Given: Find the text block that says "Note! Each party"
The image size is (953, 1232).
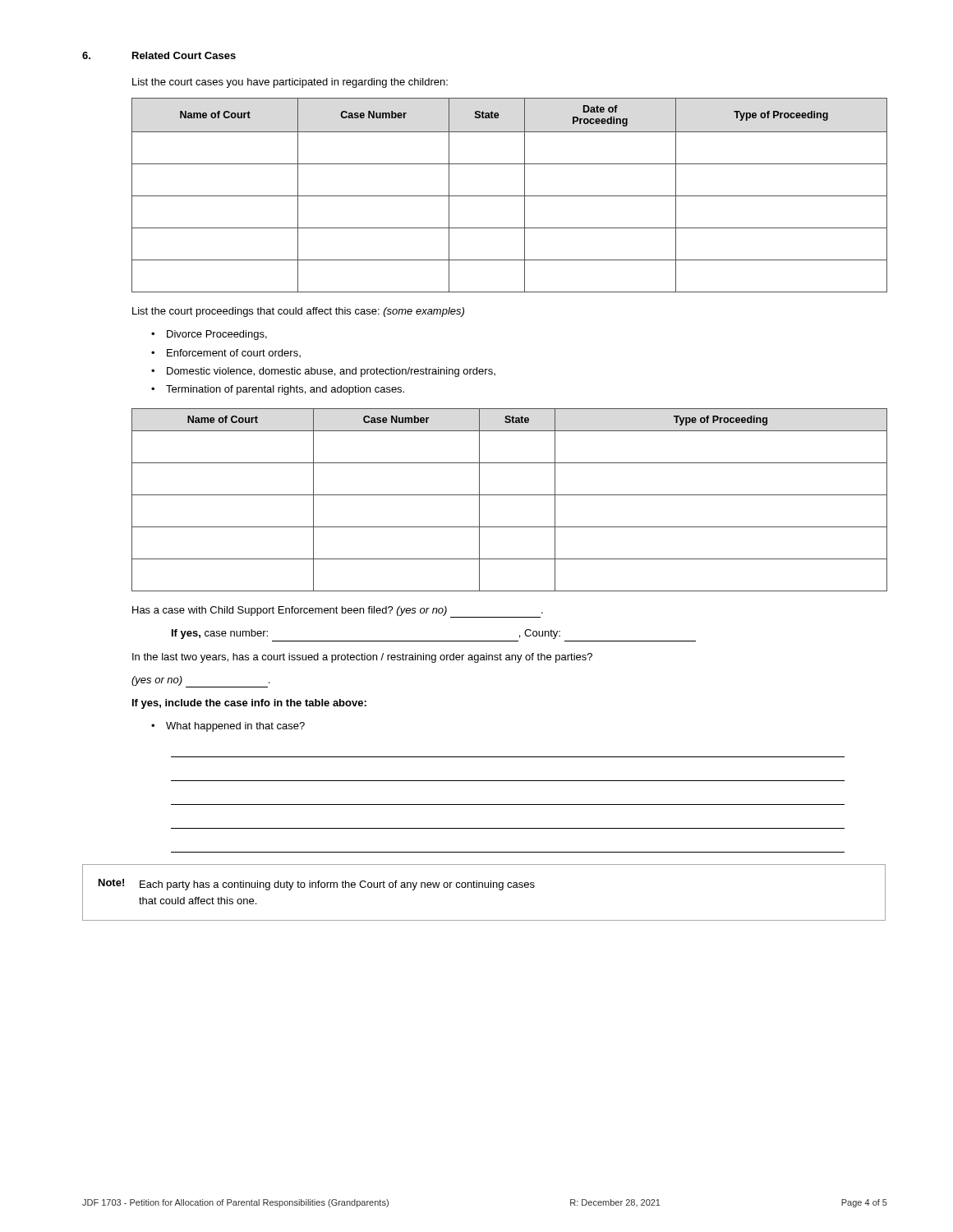Looking at the screenshot, I should 316,893.
